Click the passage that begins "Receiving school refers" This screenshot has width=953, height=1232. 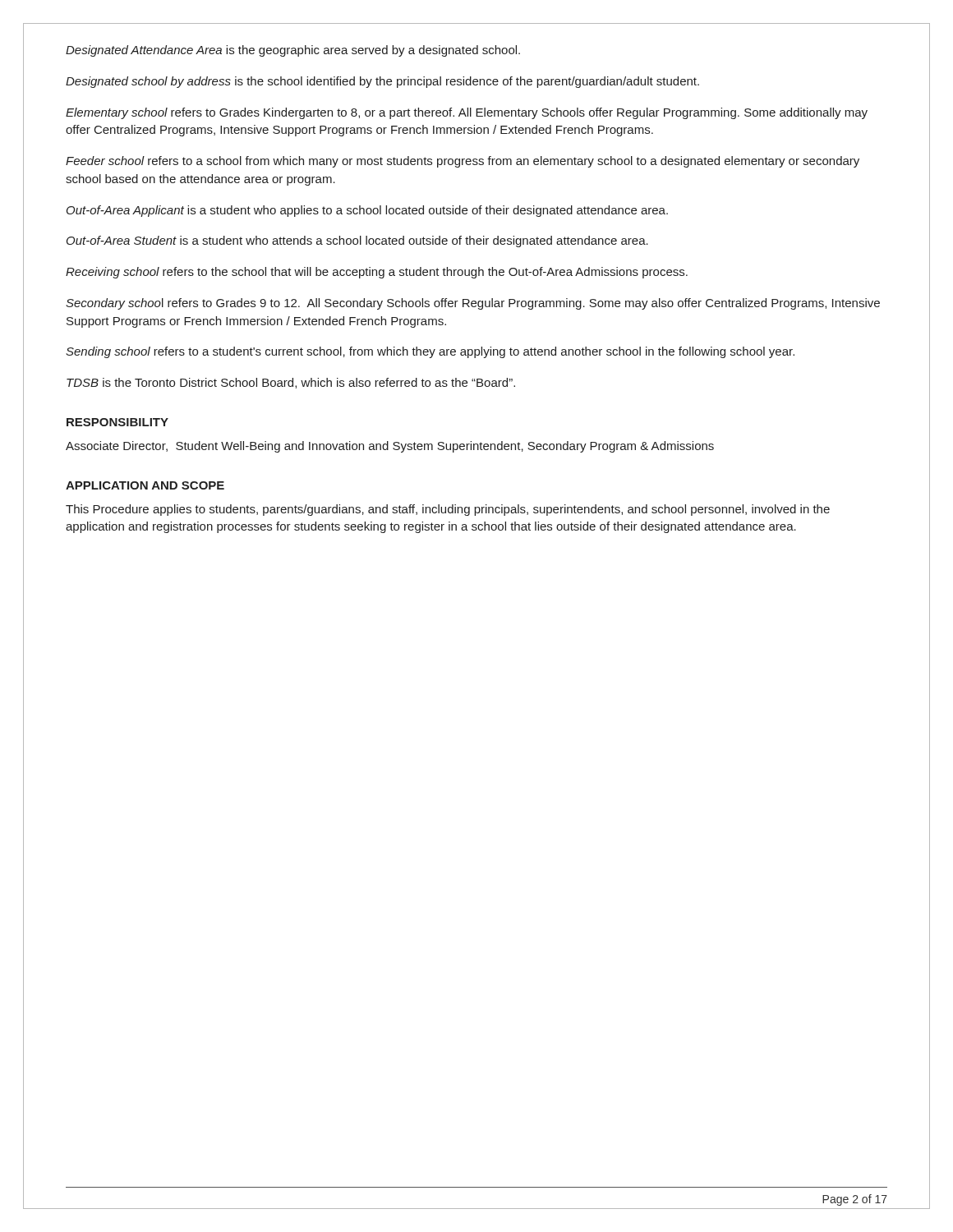tap(377, 271)
